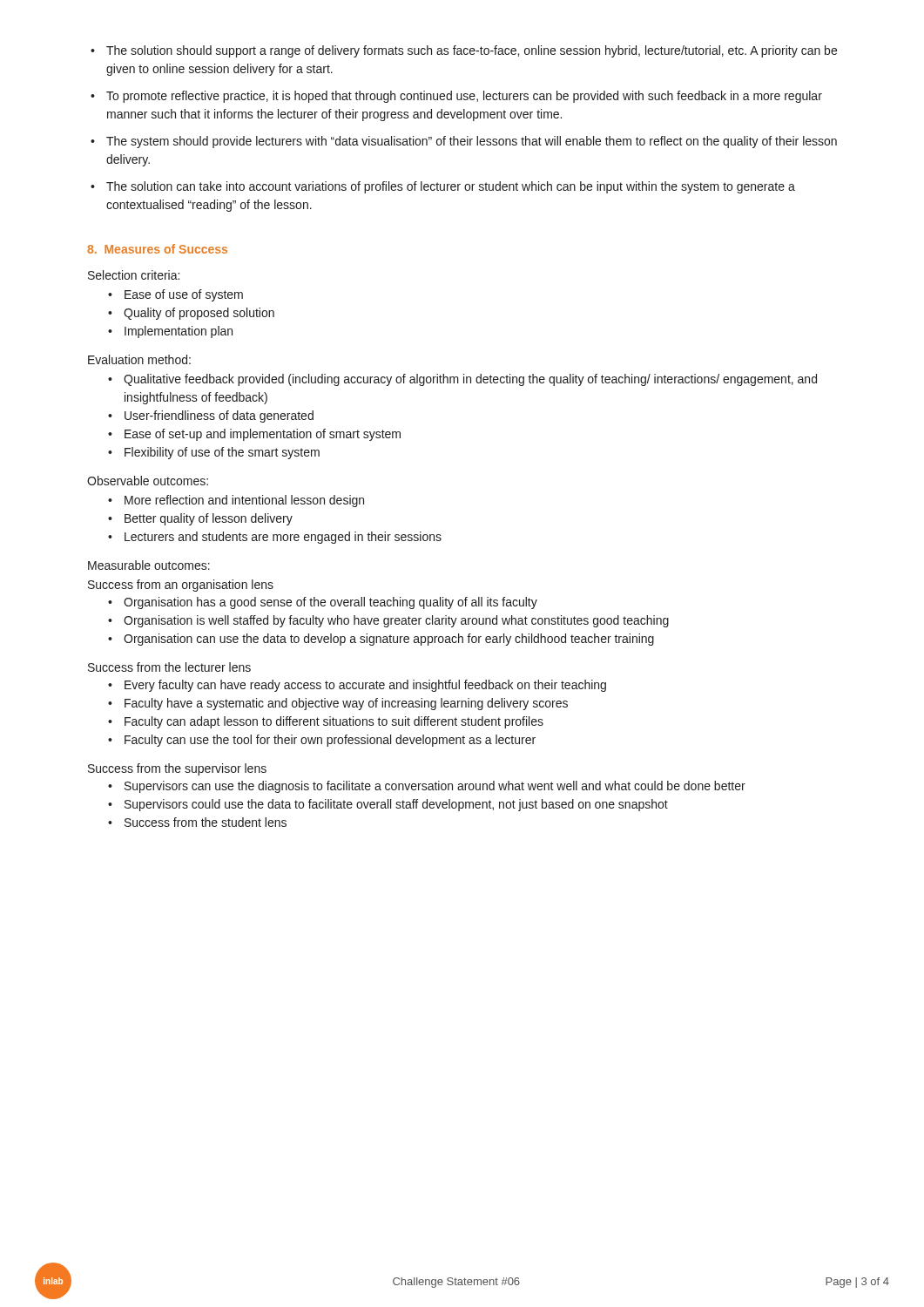
Task: Where does it say "Implementation plan"?
Action: (x=170, y=332)
